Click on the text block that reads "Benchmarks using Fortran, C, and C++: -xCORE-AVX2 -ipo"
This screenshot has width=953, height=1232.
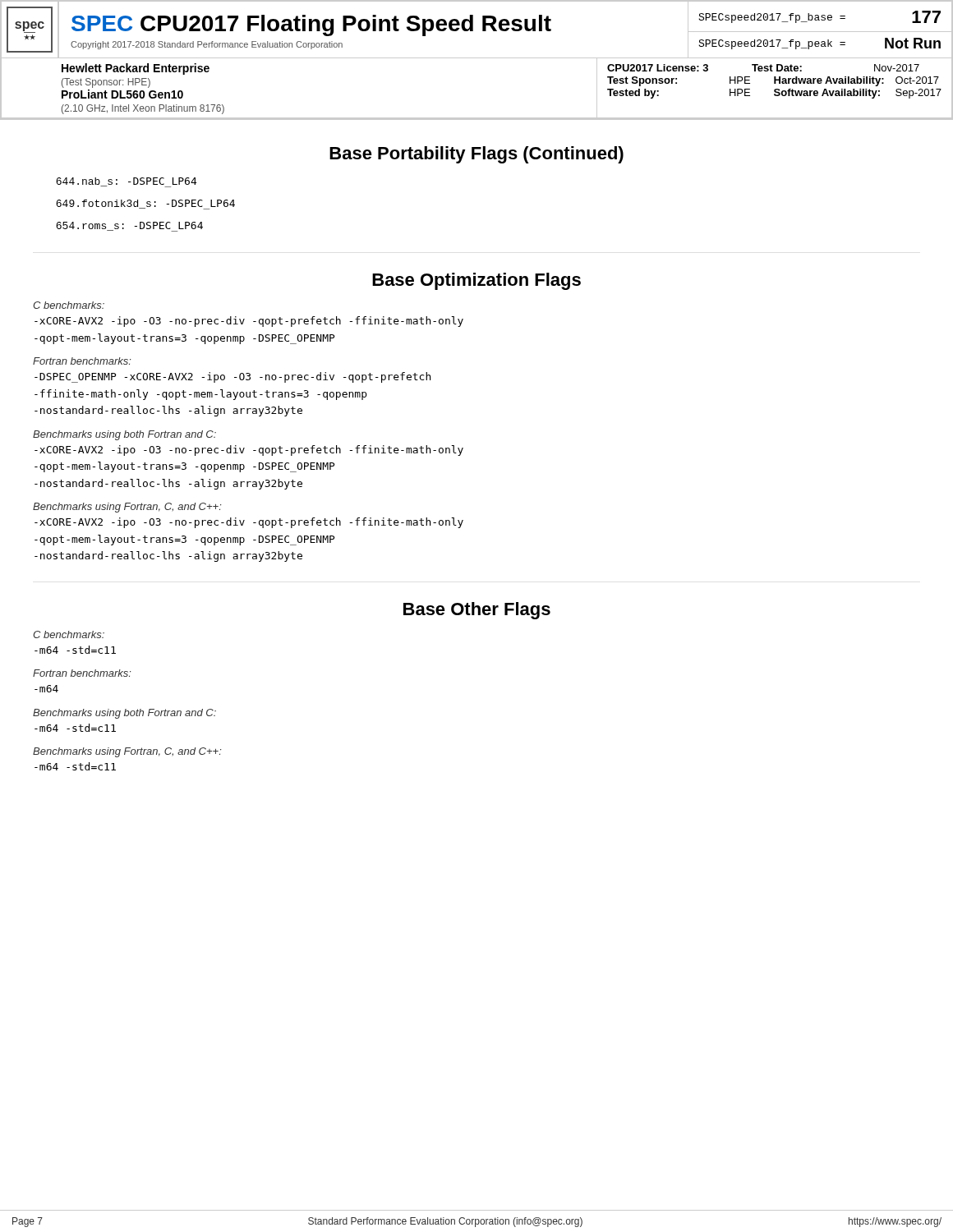point(127,508)
